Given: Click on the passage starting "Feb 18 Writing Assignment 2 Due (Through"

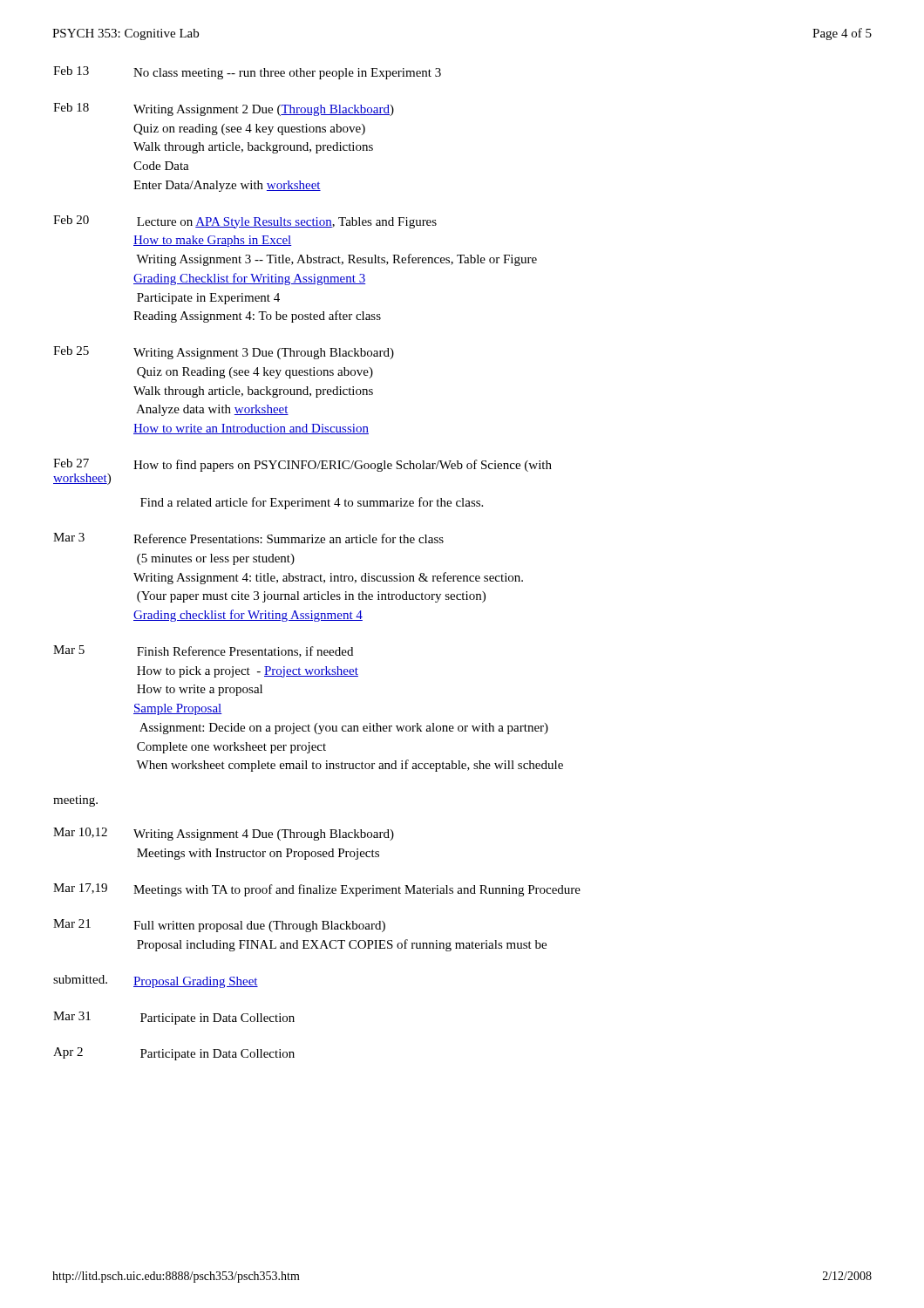Looking at the screenshot, I should [x=224, y=109].
